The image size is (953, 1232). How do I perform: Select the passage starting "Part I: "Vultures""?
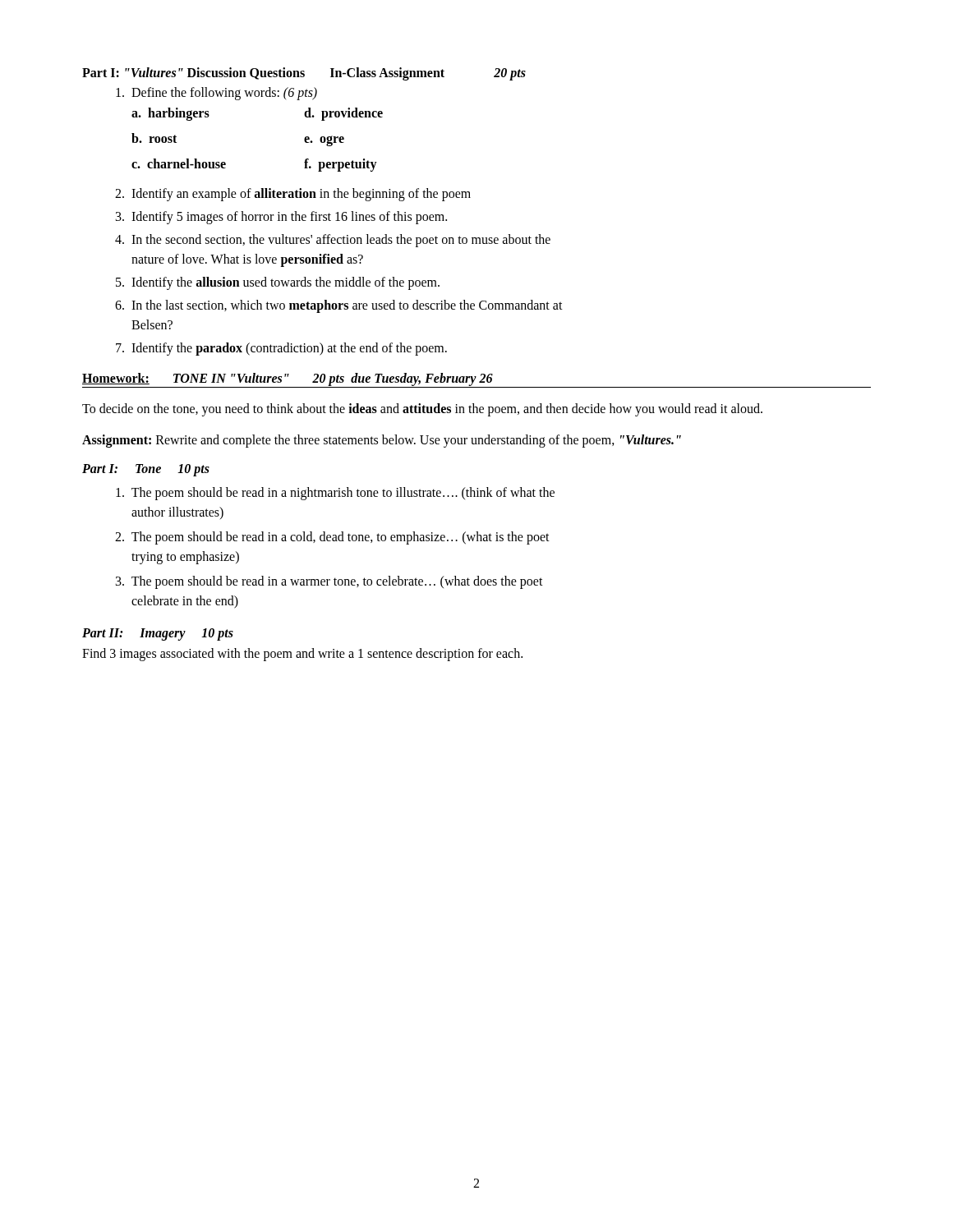304,73
